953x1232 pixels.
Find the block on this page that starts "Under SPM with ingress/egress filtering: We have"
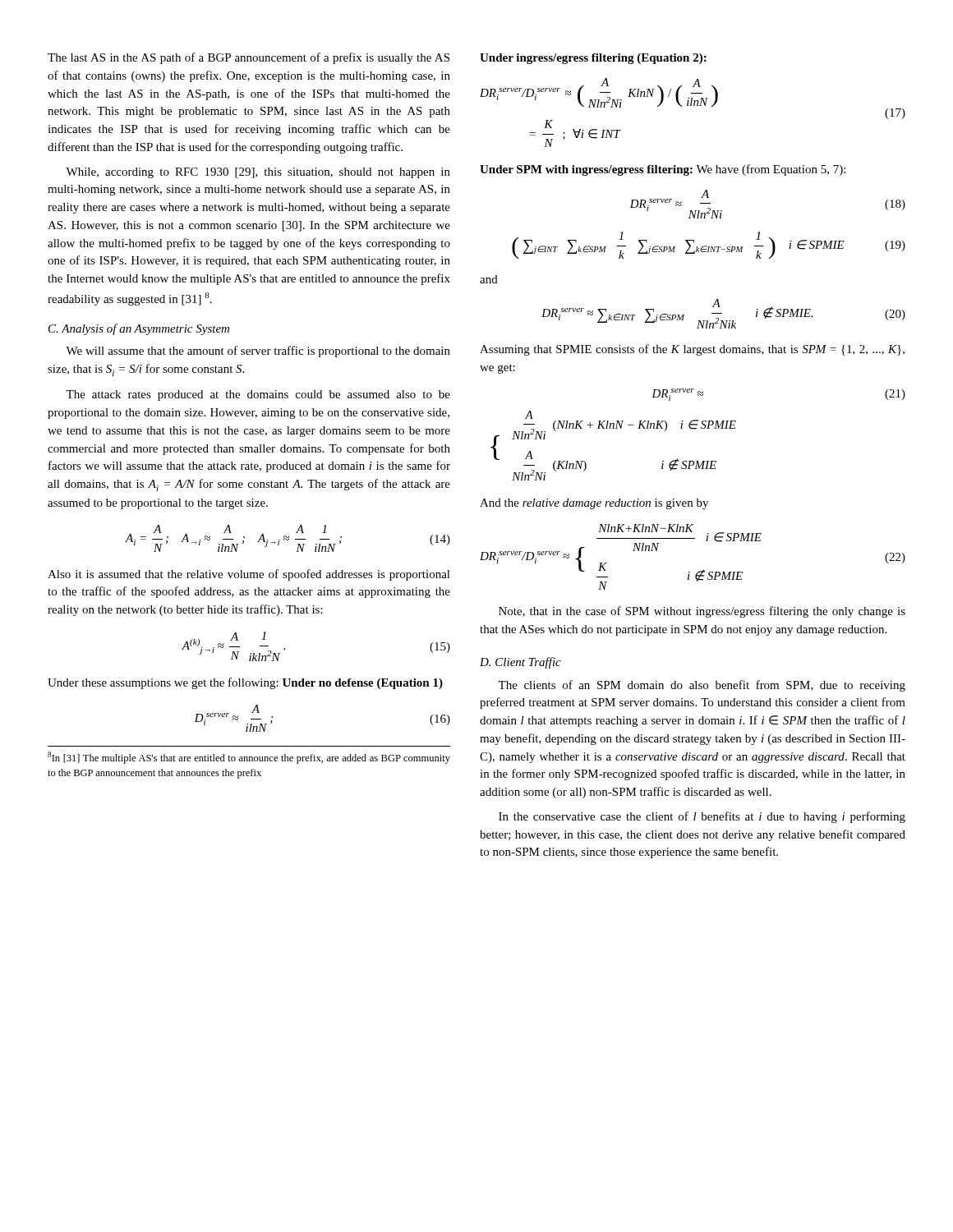tap(693, 170)
